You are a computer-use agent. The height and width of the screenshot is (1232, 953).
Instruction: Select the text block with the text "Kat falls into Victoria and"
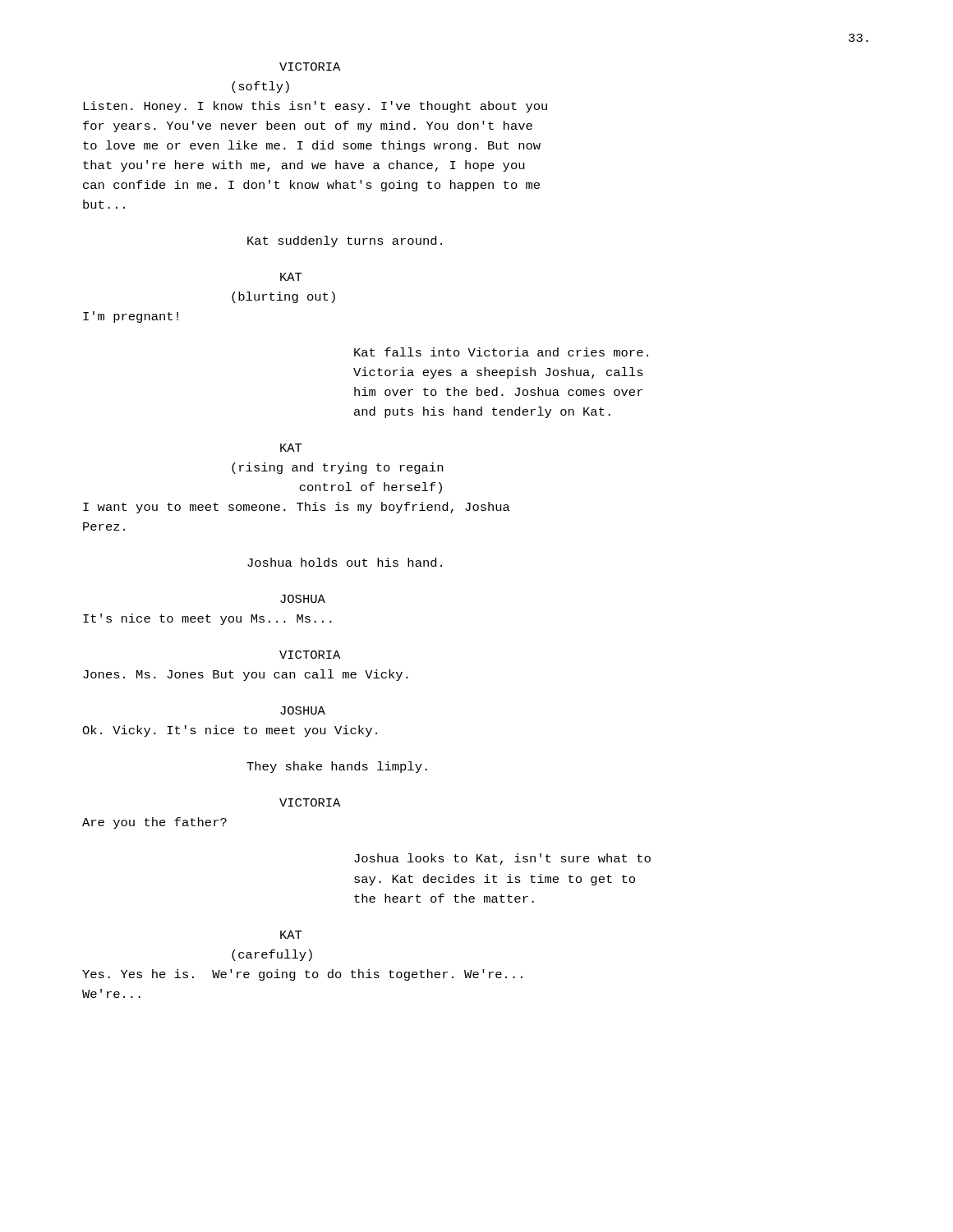click(x=612, y=383)
